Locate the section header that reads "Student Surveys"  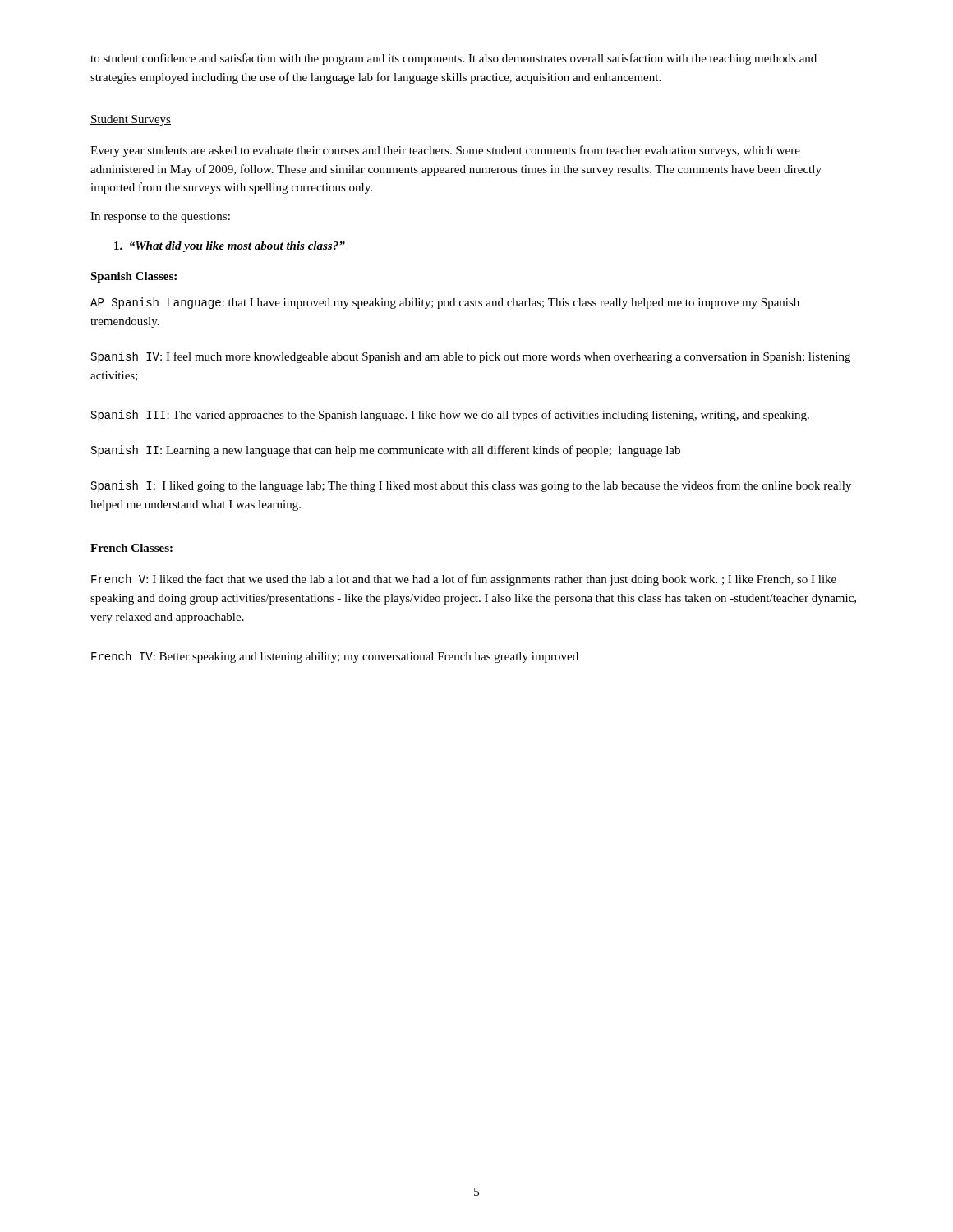point(131,119)
